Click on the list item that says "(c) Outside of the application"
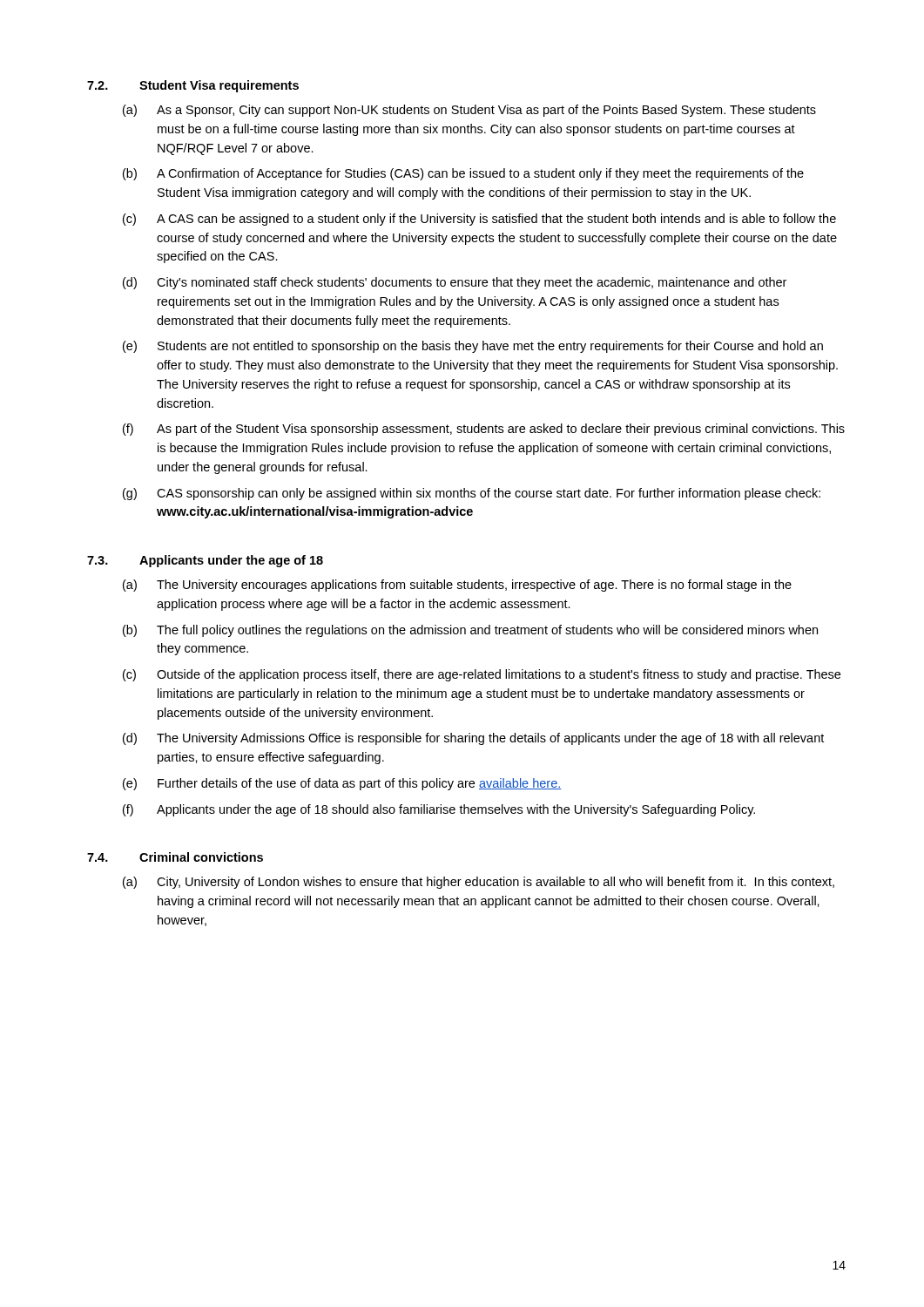The height and width of the screenshot is (1307, 924). pyautogui.click(x=484, y=694)
